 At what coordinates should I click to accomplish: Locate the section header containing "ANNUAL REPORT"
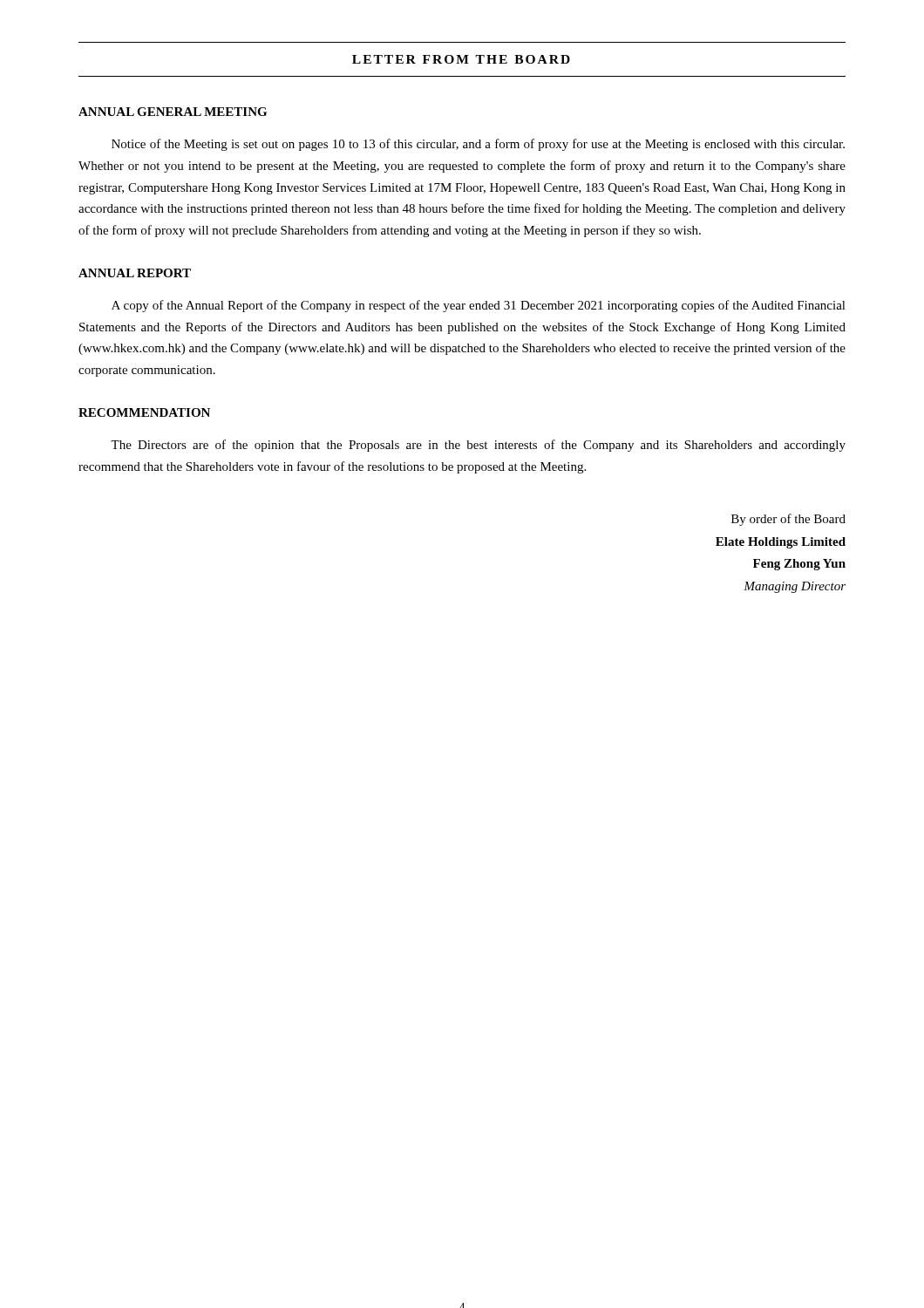pos(135,273)
